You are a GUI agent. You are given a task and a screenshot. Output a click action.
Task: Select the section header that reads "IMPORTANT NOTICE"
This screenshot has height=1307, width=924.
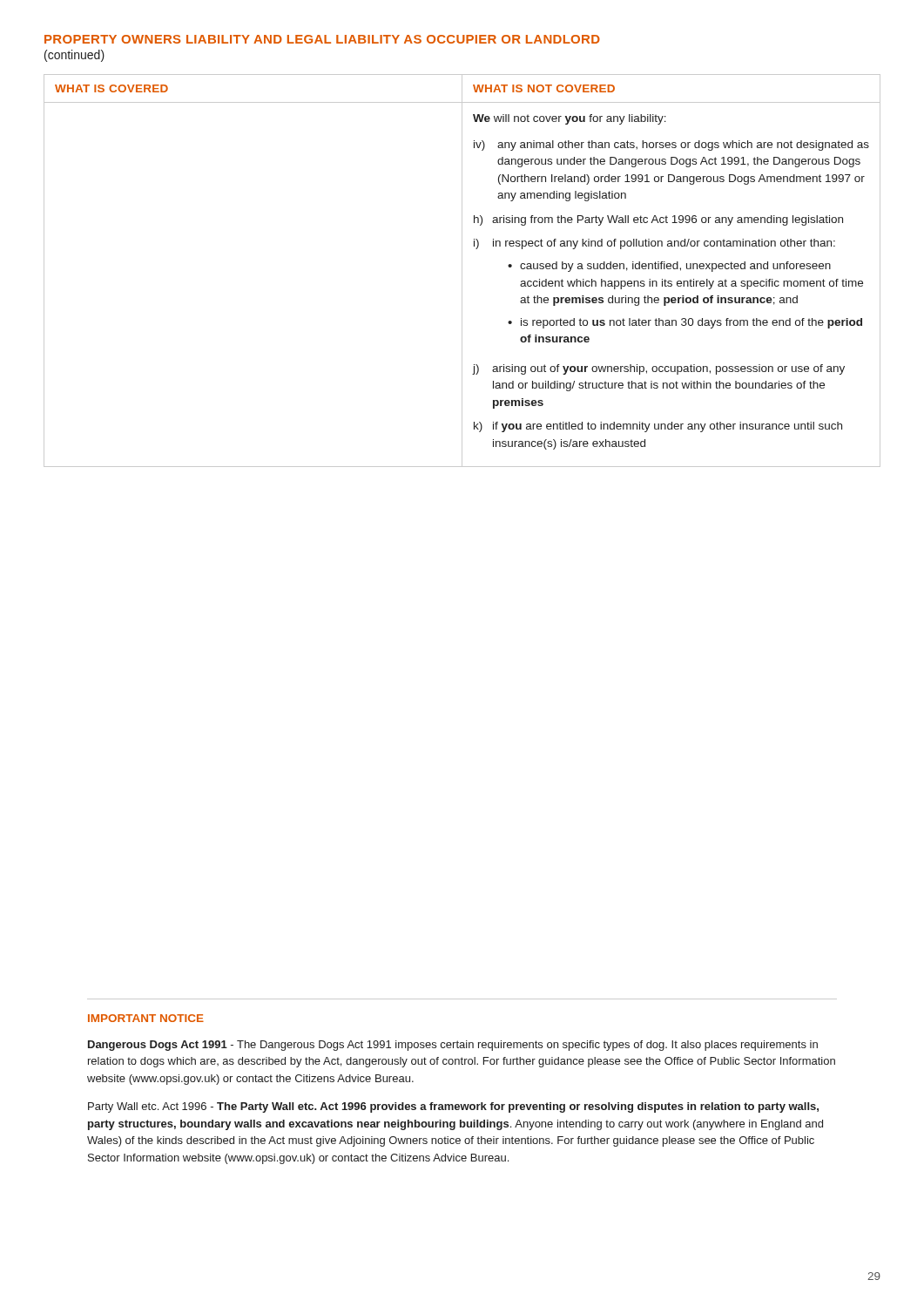pyautogui.click(x=146, y=1018)
